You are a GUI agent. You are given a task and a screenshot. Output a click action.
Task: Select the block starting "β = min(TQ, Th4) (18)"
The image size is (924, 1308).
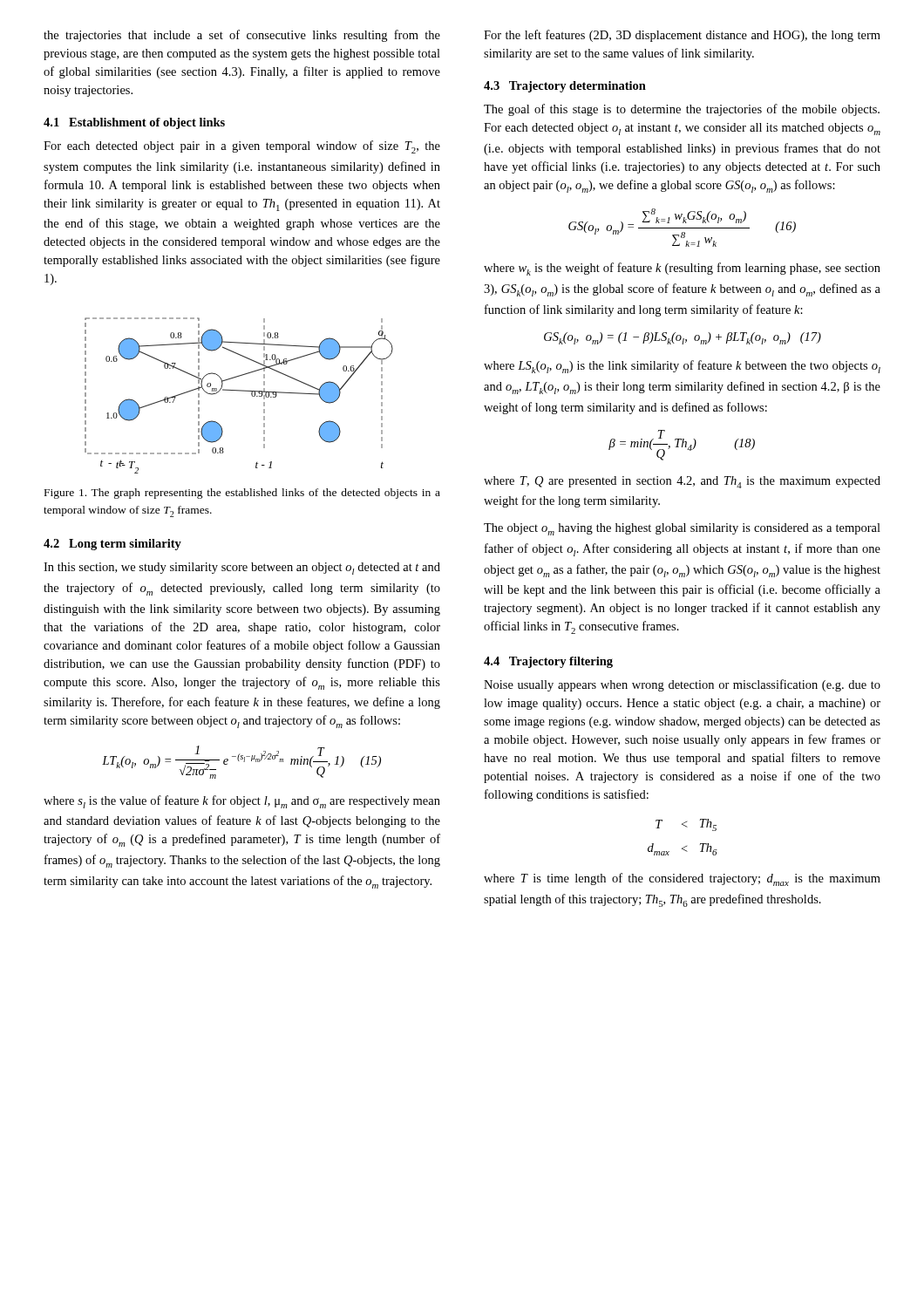(x=682, y=444)
